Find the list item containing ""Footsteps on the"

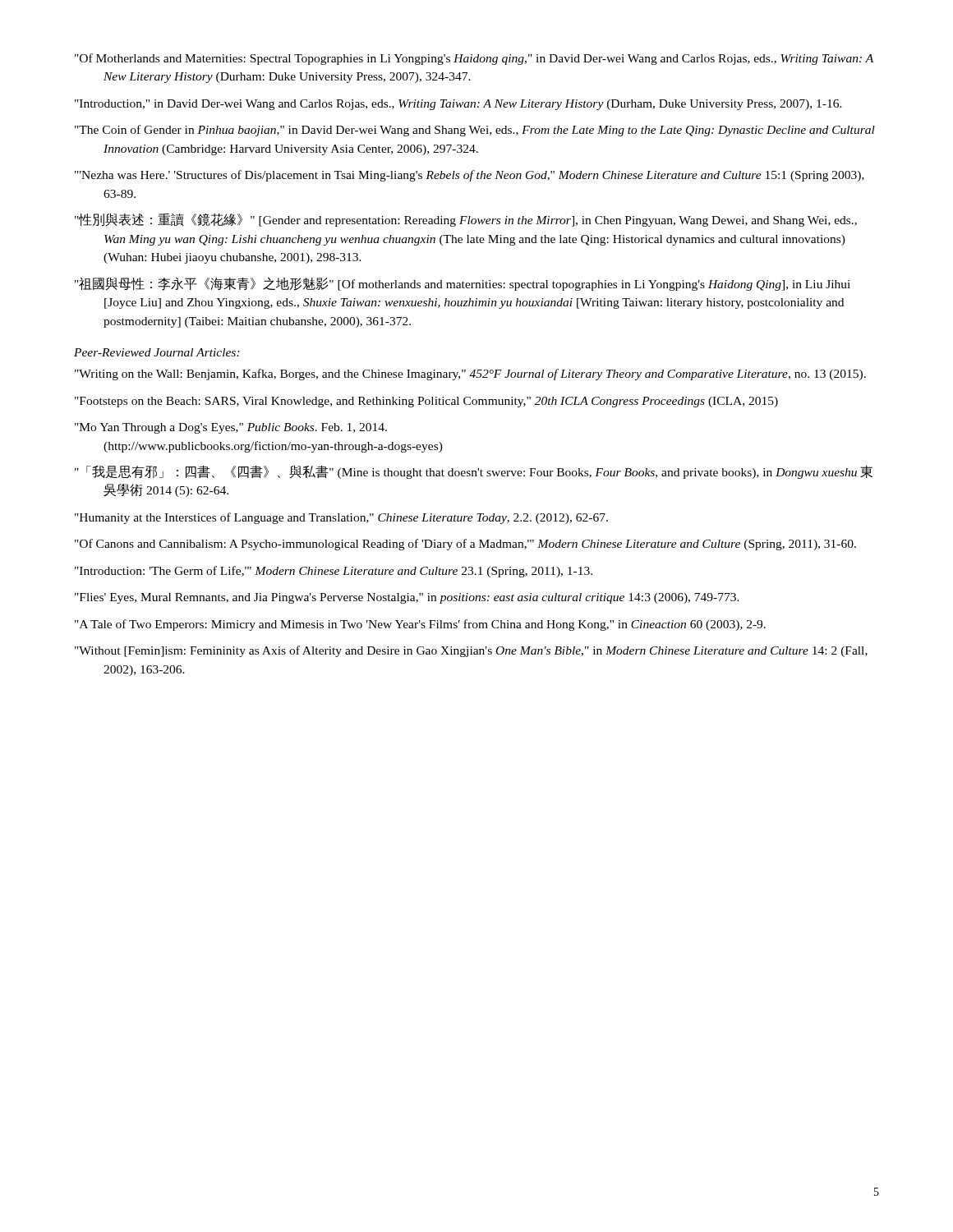tap(426, 400)
